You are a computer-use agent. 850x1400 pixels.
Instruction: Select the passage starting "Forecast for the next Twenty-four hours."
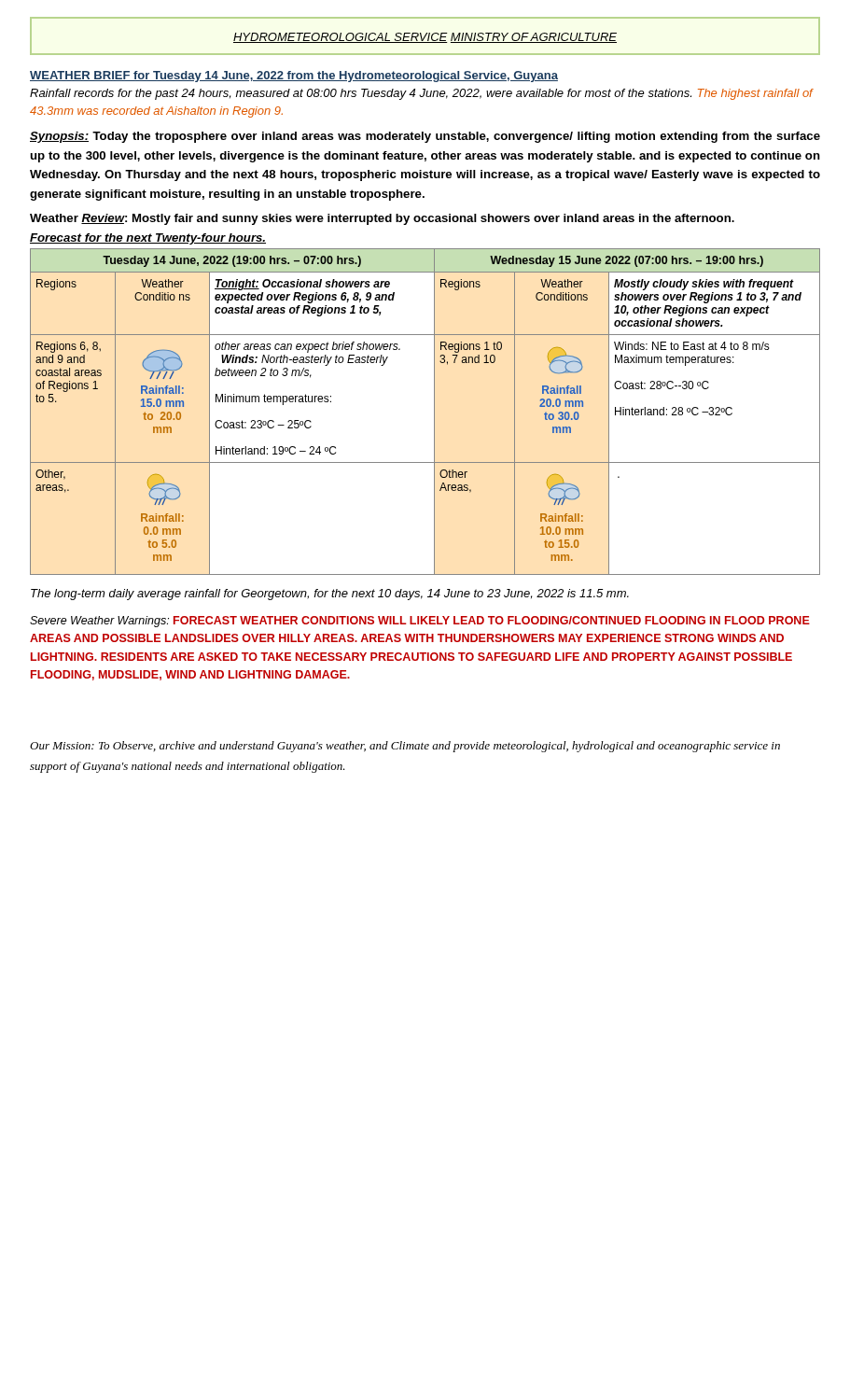[148, 238]
